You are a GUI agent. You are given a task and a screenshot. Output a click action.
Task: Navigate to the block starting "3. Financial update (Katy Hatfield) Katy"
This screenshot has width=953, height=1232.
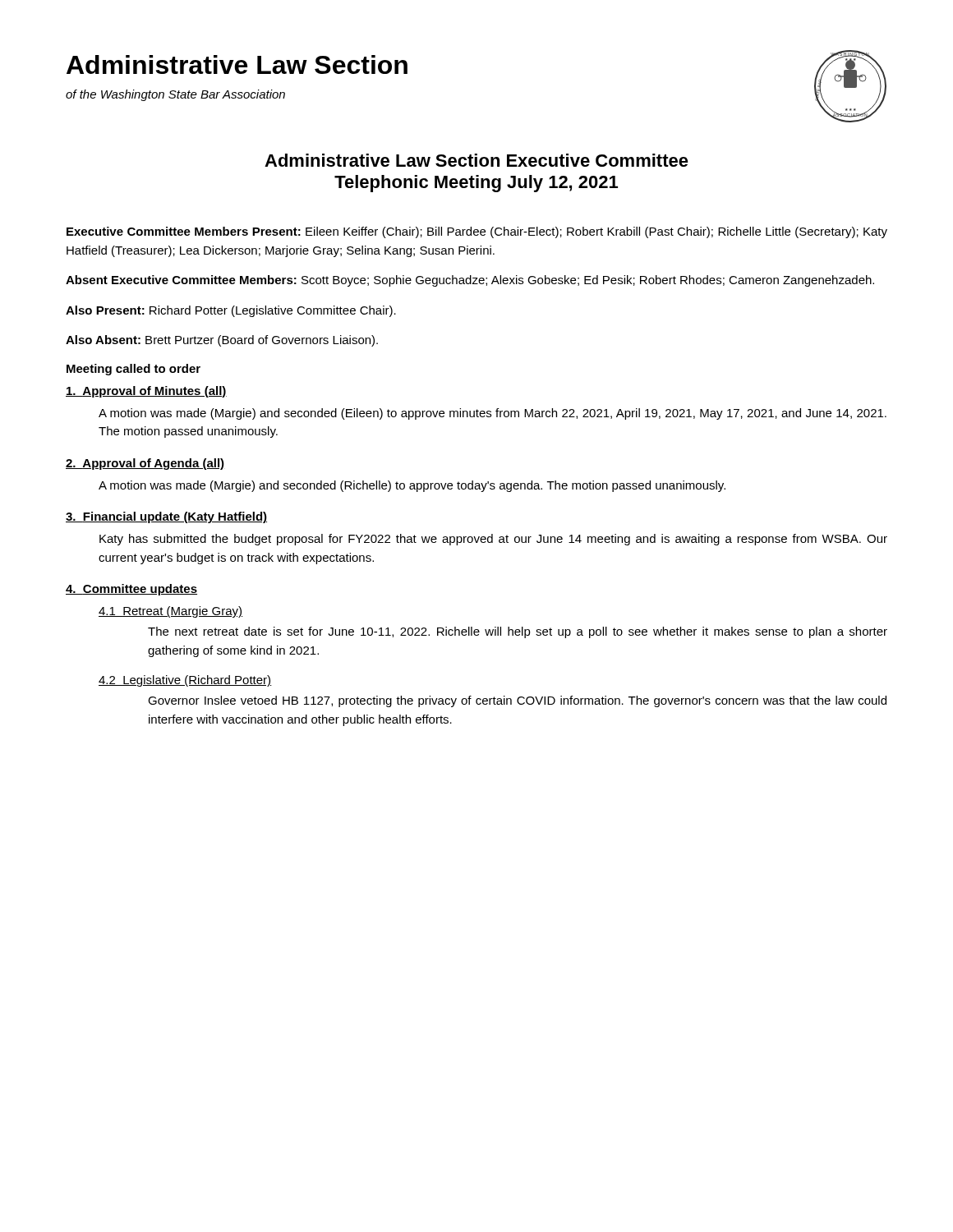[476, 538]
